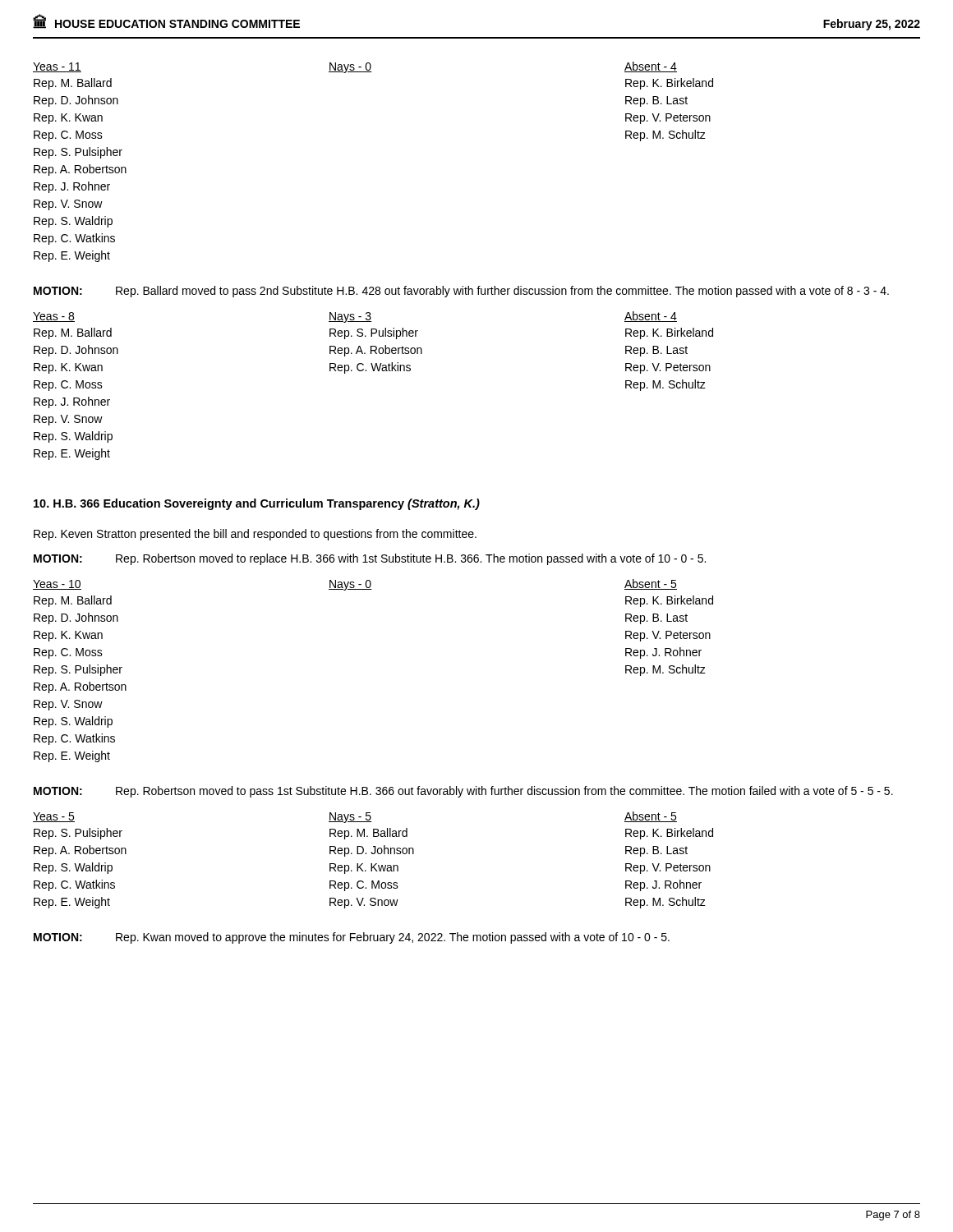Select the text starting "10. H.B. 366"
The height and width of the screenshot is (1232, 953).
256,503
